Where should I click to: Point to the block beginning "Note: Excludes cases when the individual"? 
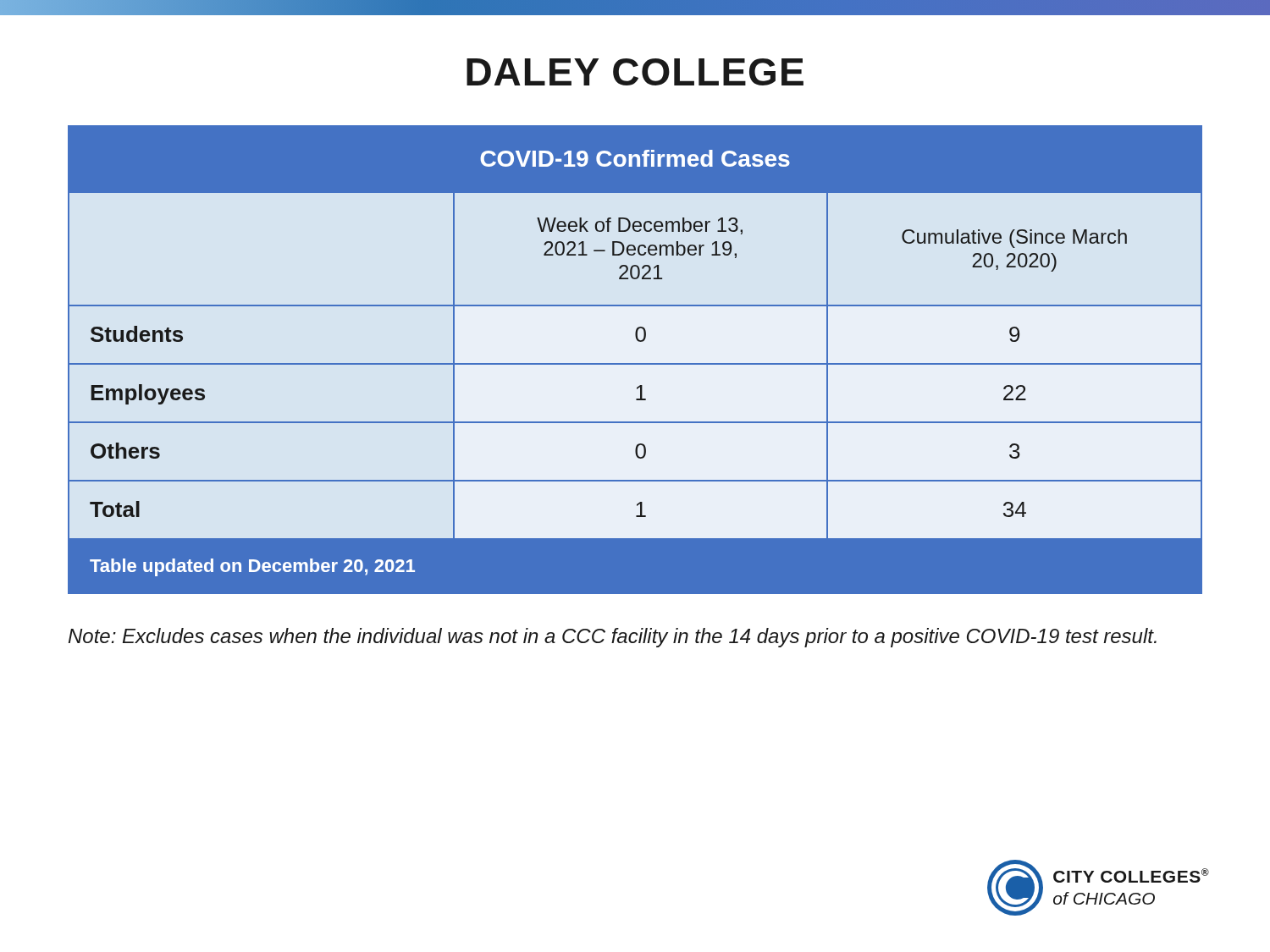pos(613,636)
